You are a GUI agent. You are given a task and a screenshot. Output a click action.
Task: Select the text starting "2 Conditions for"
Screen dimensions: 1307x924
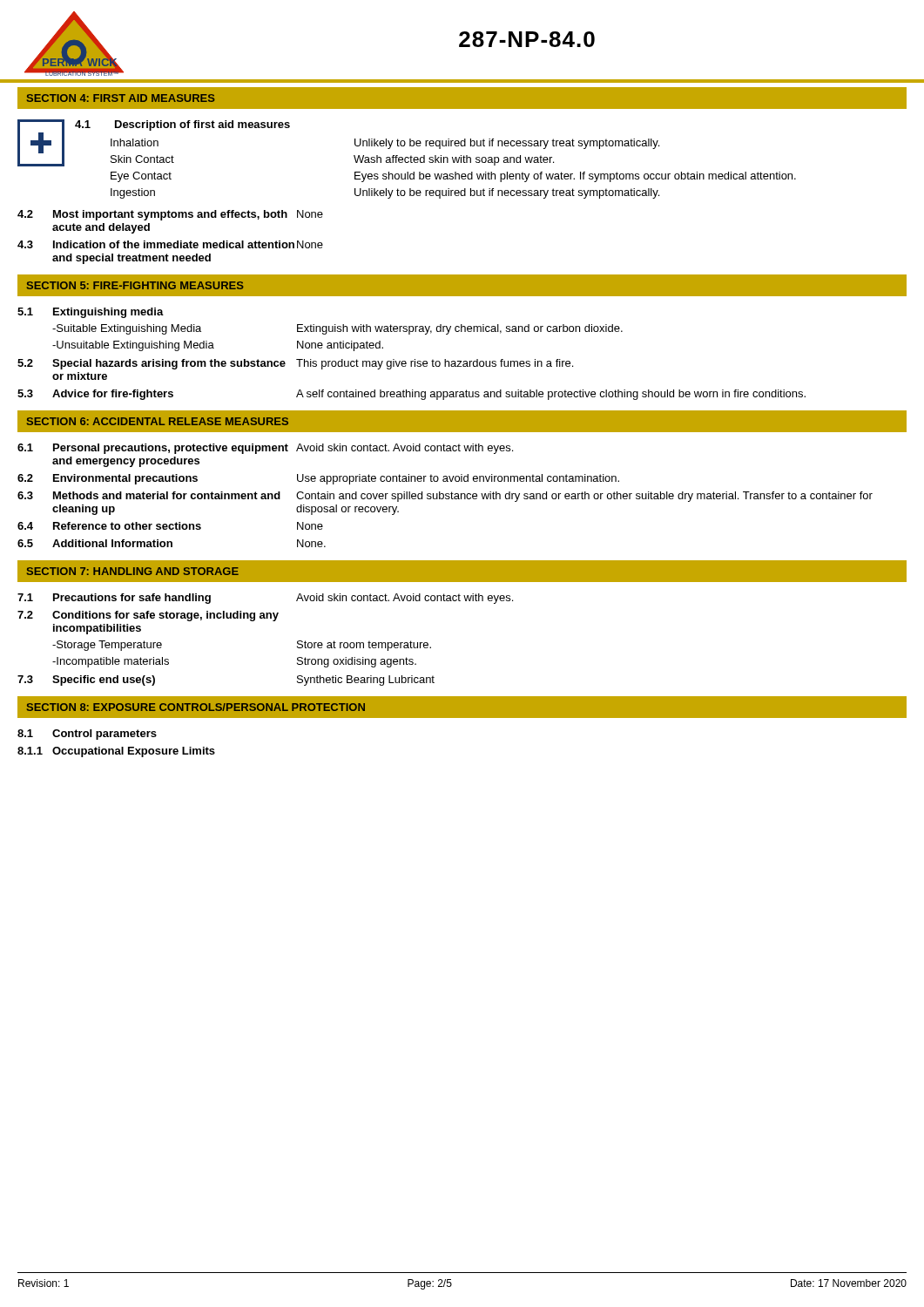click(148, 616)
